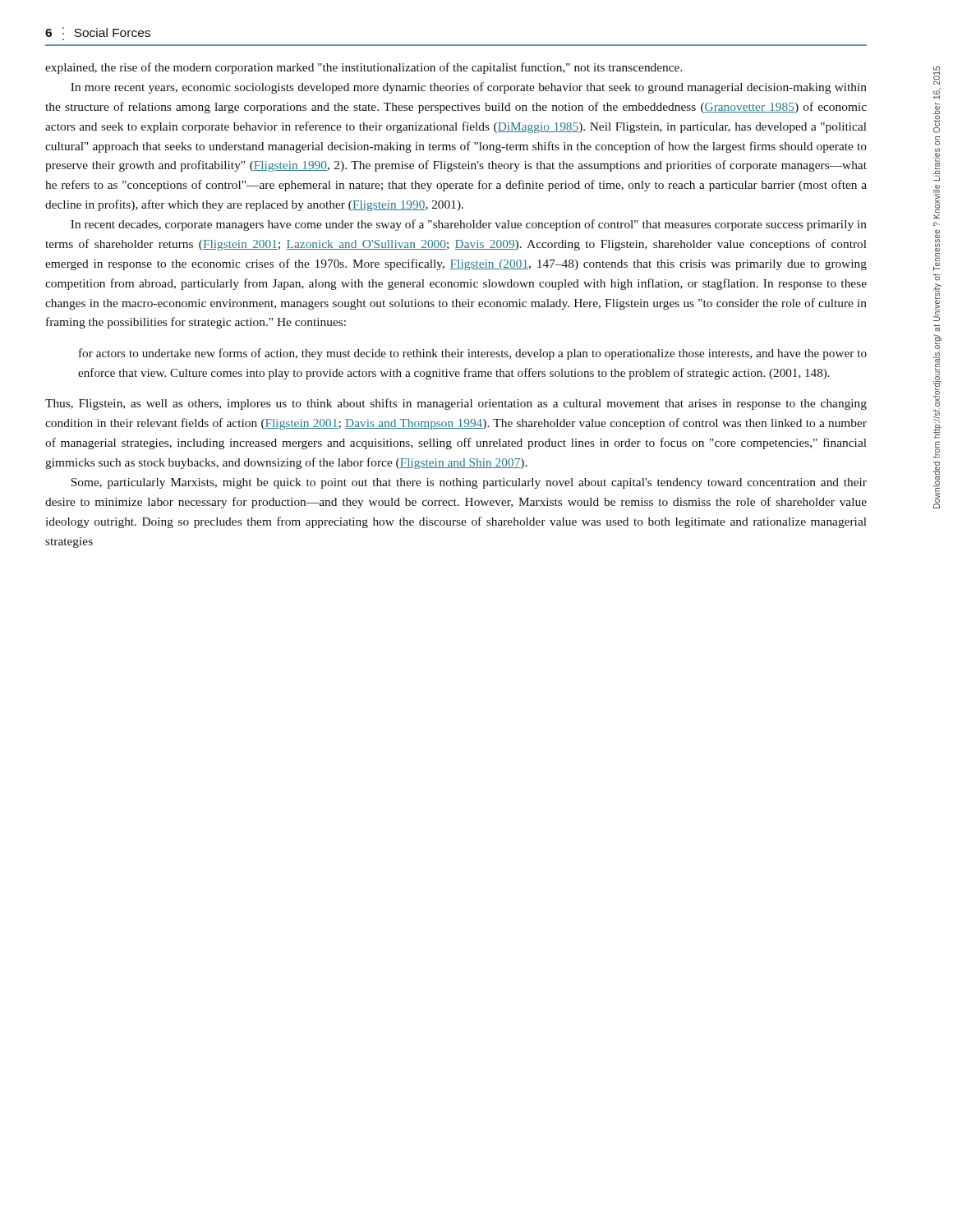Click on the text block that says "Thus, Fligstein, as well as"

click(456, 433)
